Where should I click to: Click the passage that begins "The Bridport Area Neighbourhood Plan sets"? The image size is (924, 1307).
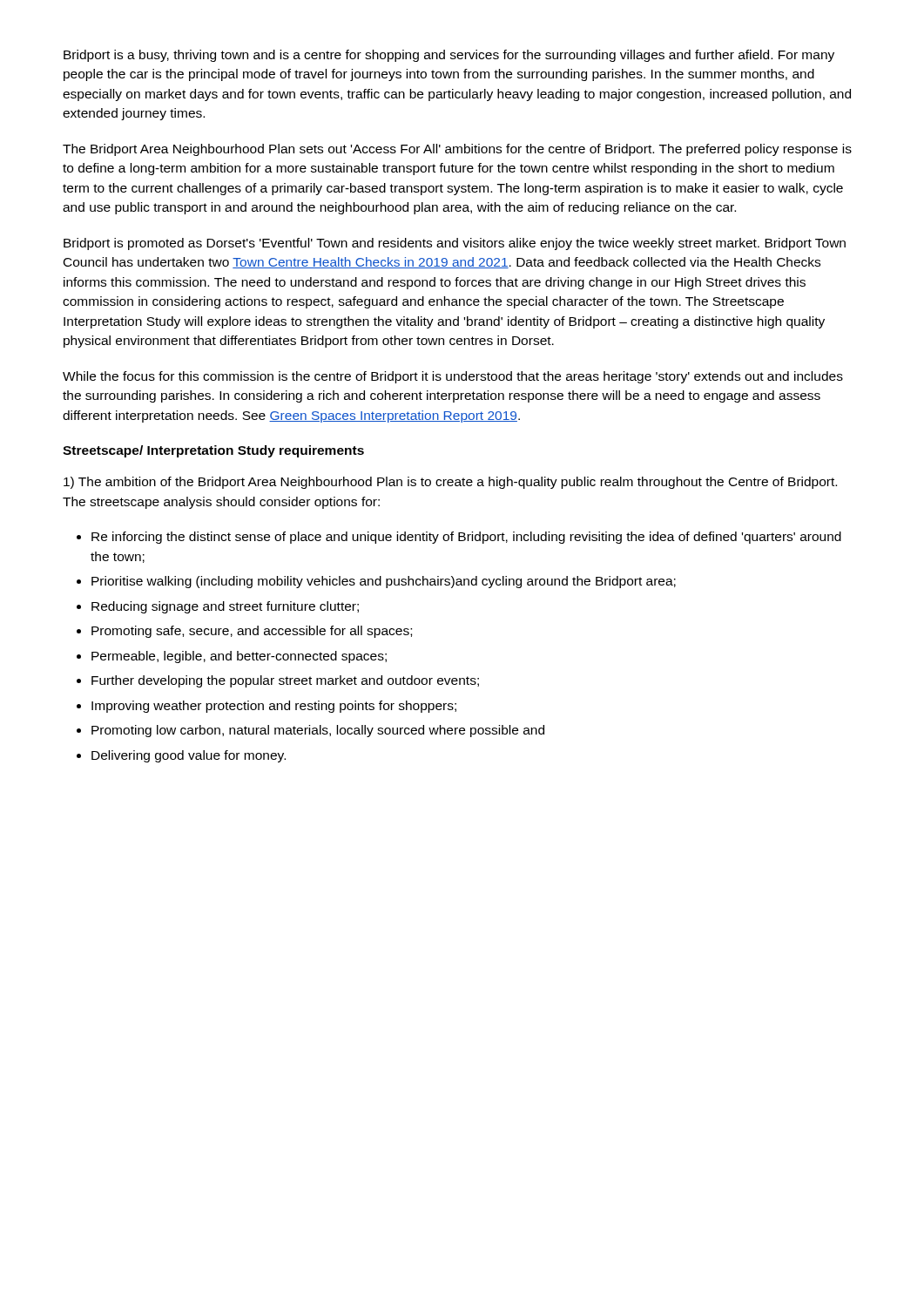click(x=457, y=178)
